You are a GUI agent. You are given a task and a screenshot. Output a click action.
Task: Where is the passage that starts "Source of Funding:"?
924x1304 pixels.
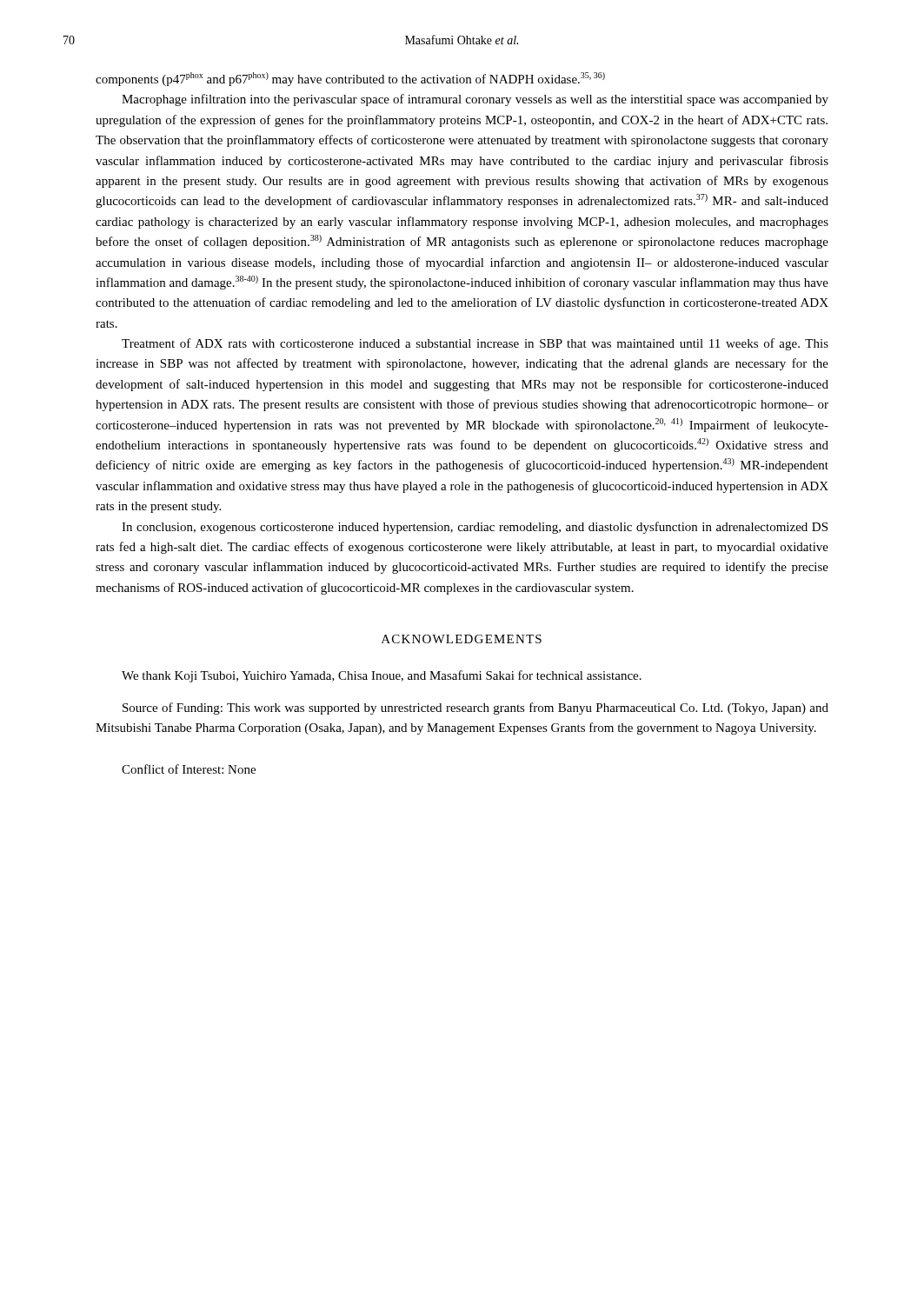(x=462, y=718)
